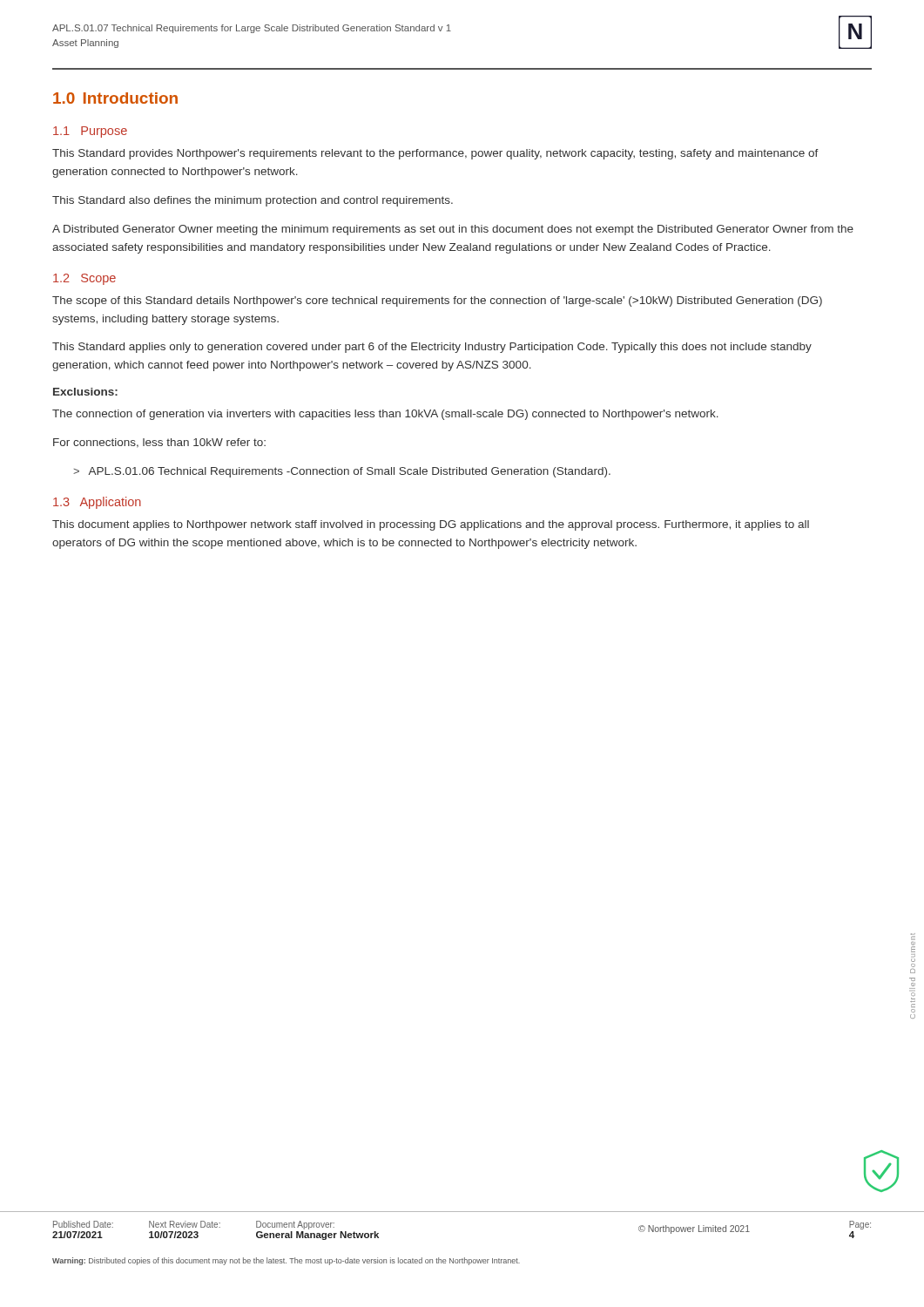Locate the text block with the text "This Standard provides"
924x1307 pixels.
(x=435, y=162)
